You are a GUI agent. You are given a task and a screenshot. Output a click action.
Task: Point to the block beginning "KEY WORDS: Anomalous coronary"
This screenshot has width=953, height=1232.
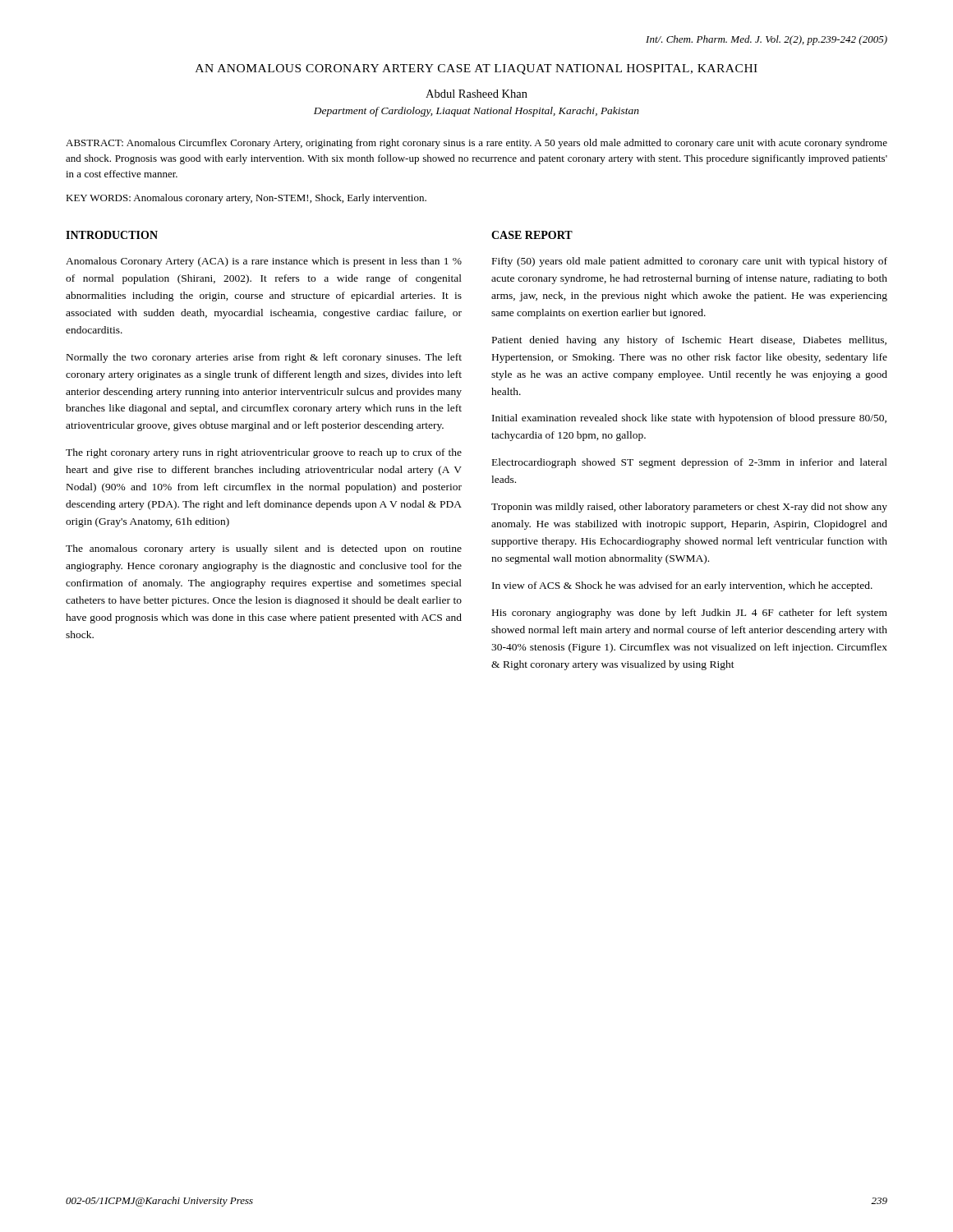click(x=246, y=197)
